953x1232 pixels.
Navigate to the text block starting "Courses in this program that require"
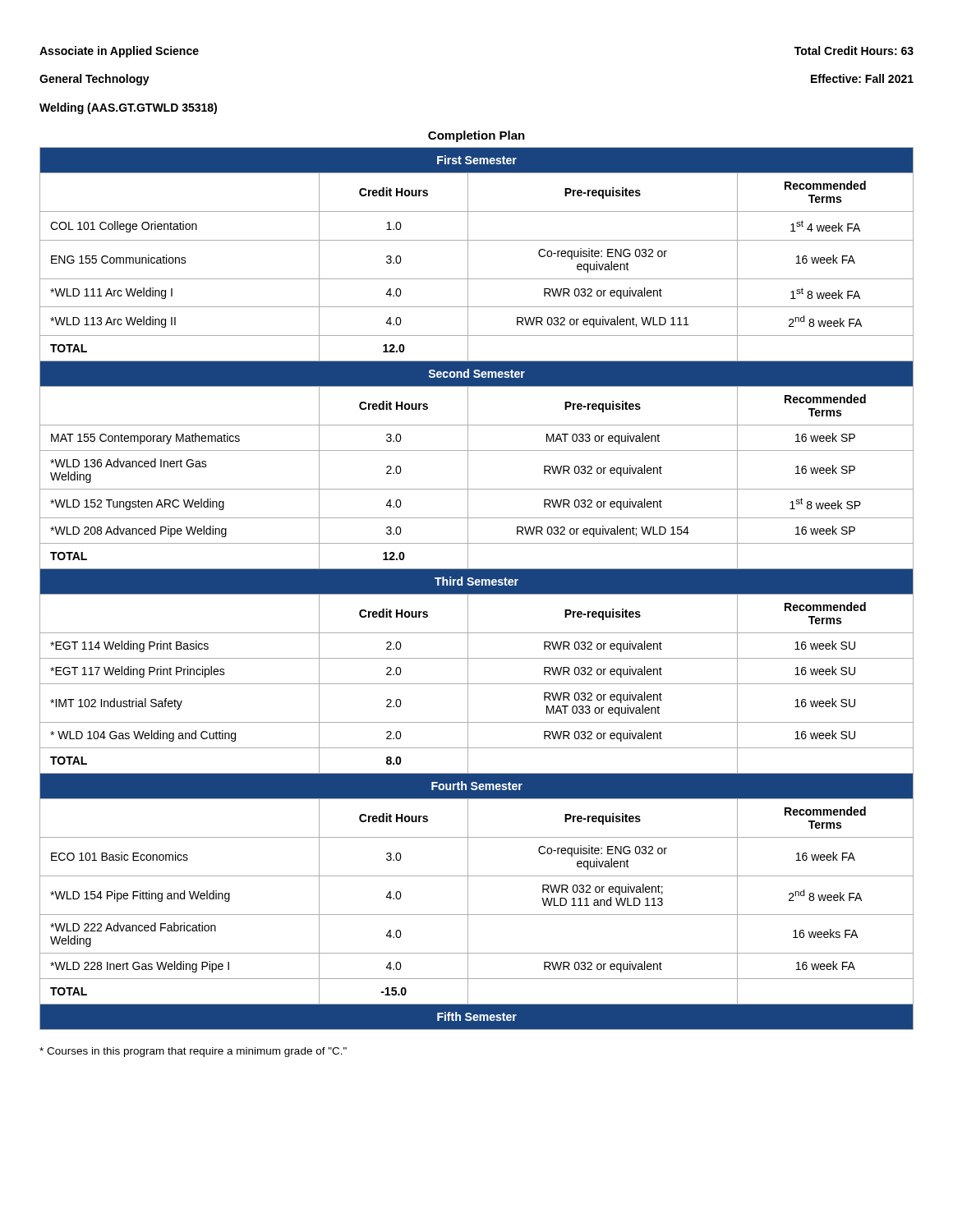(193, 1051)
